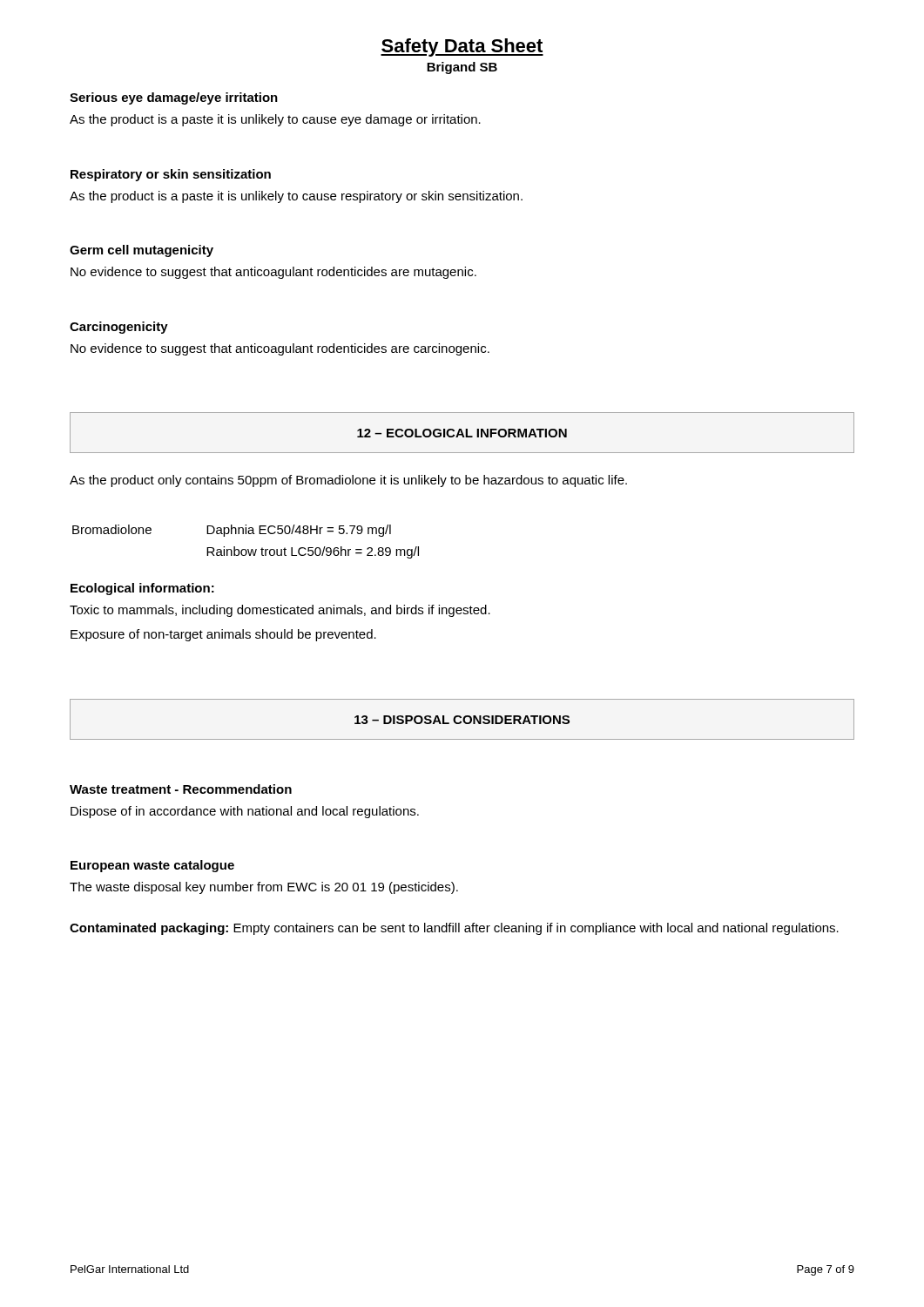Image resolution: width=924 pixels, height=1307 pixels.
Task: Select the element starting "Toxic to mammals, including"
Action: 280,609
